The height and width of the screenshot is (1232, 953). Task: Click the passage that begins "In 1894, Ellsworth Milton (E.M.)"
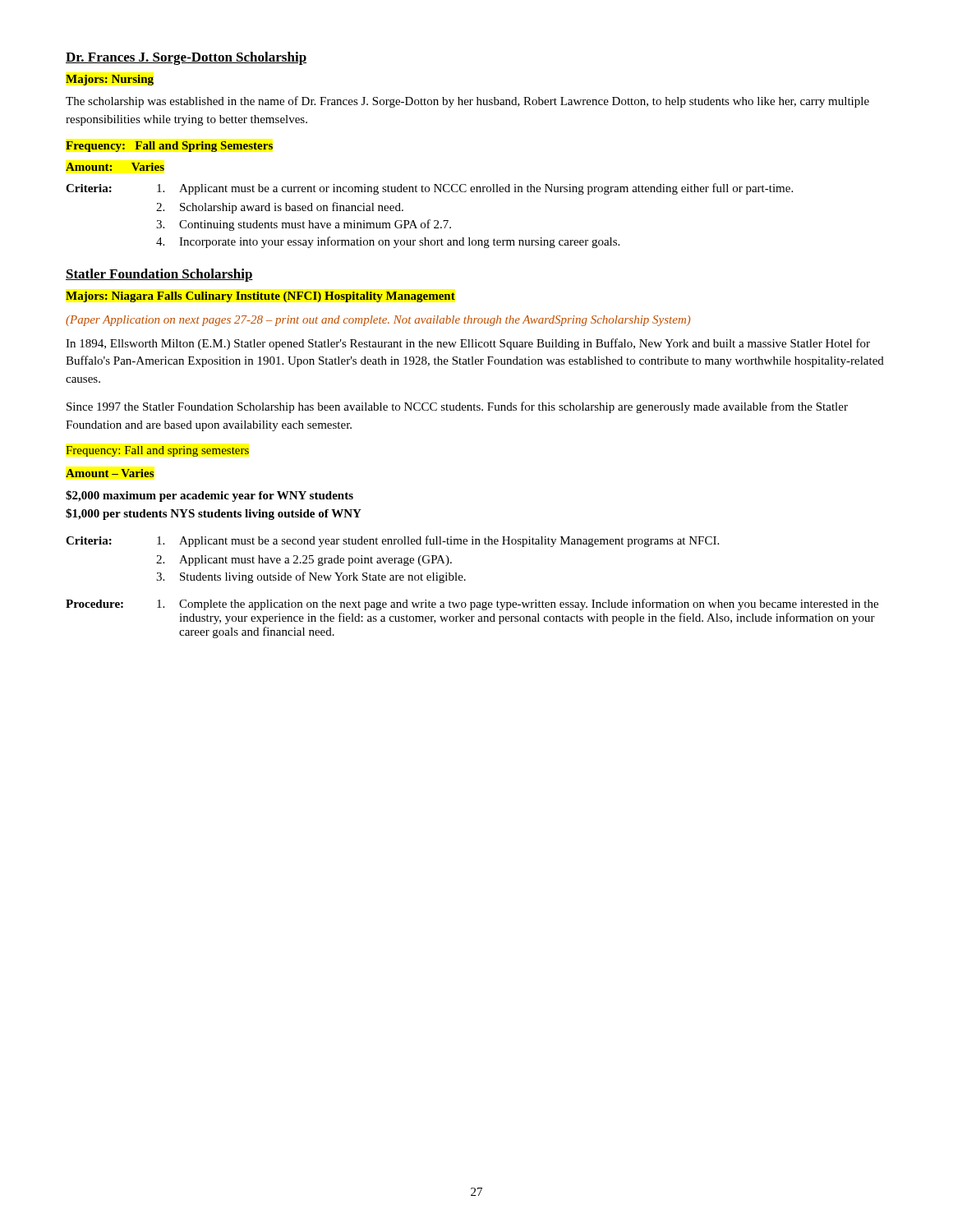click(x=476, y=362)
